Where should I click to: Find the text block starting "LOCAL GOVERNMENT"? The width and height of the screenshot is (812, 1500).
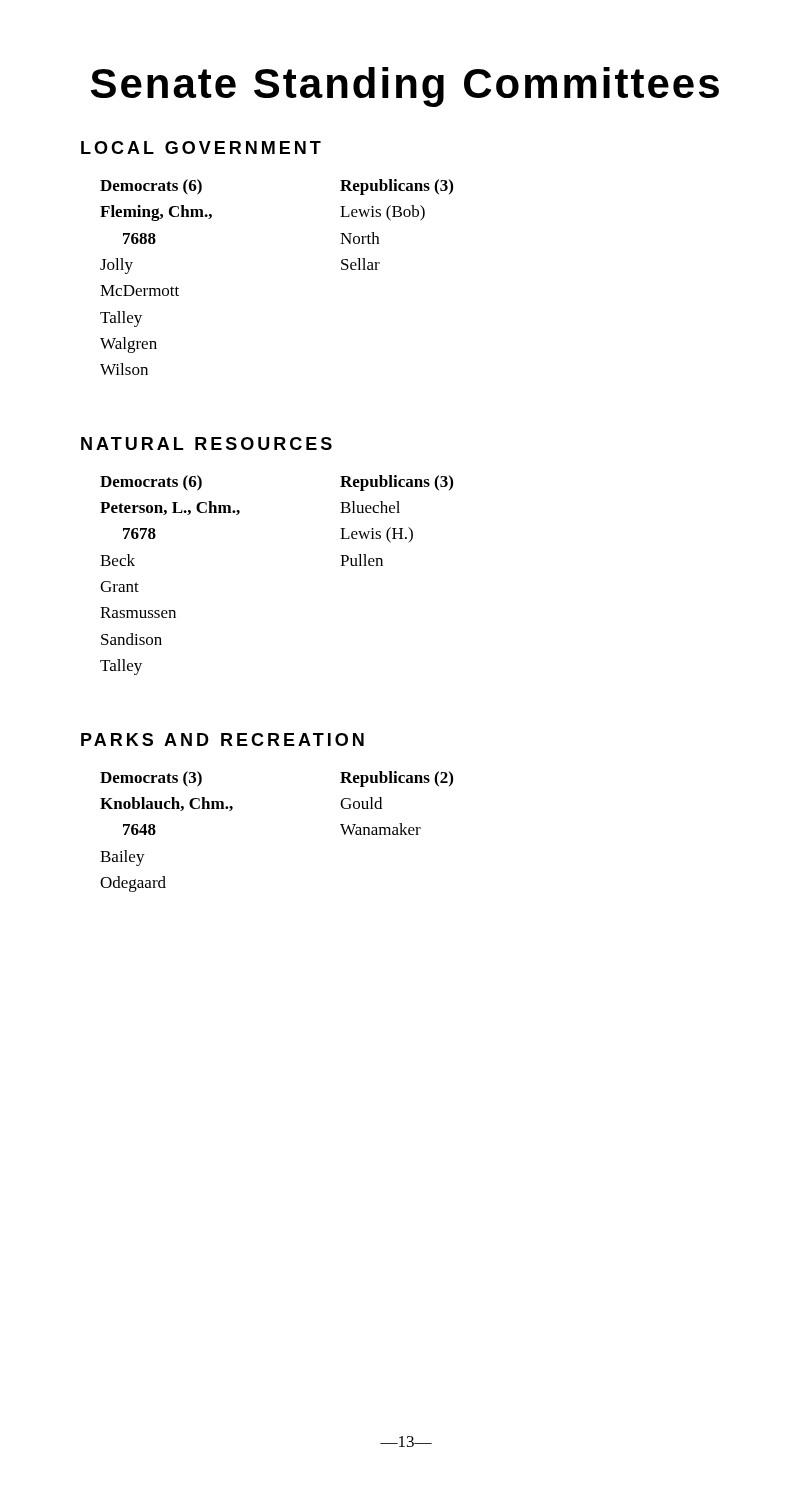[x=202, y=148]
